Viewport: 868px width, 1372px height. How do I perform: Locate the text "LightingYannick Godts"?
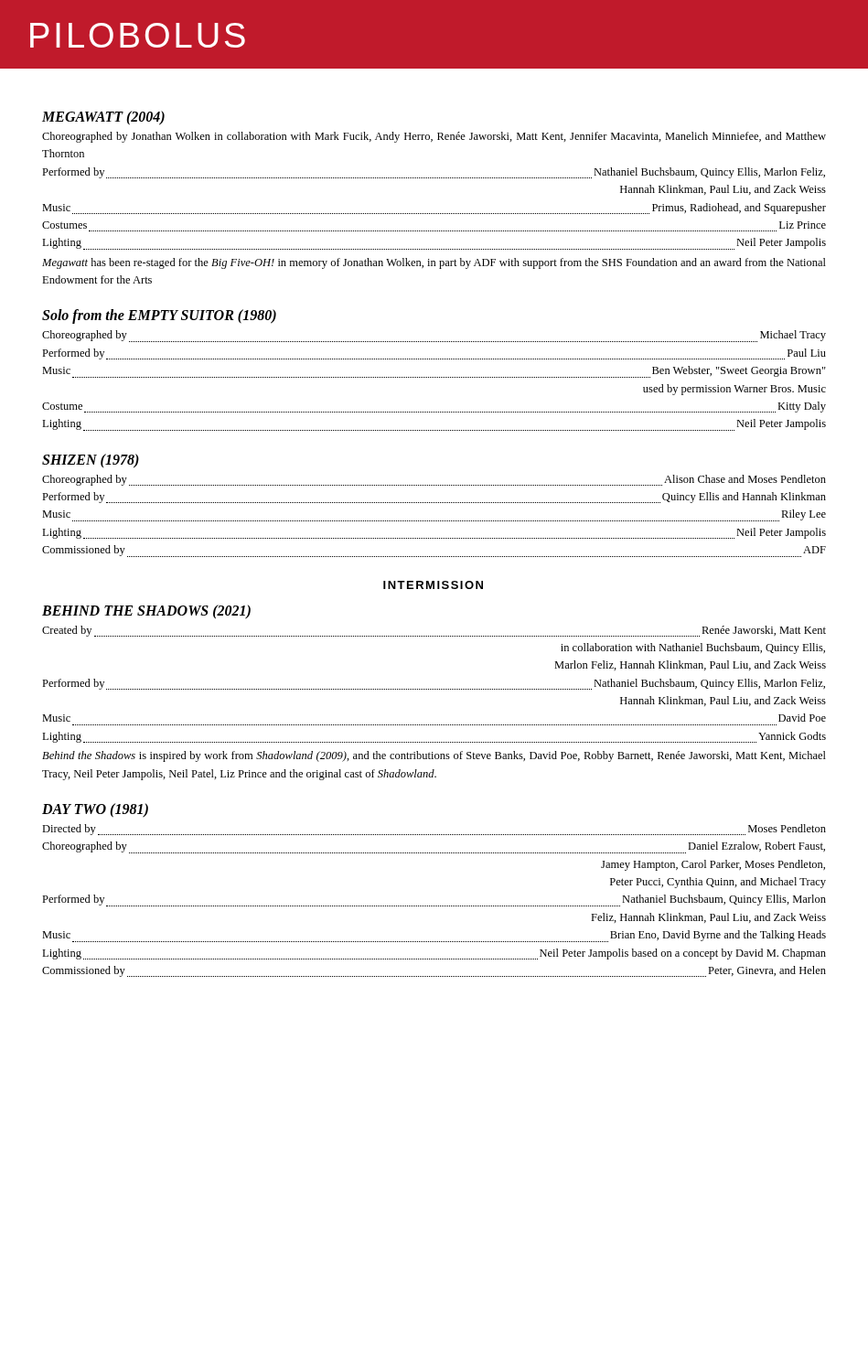(434, 737)
